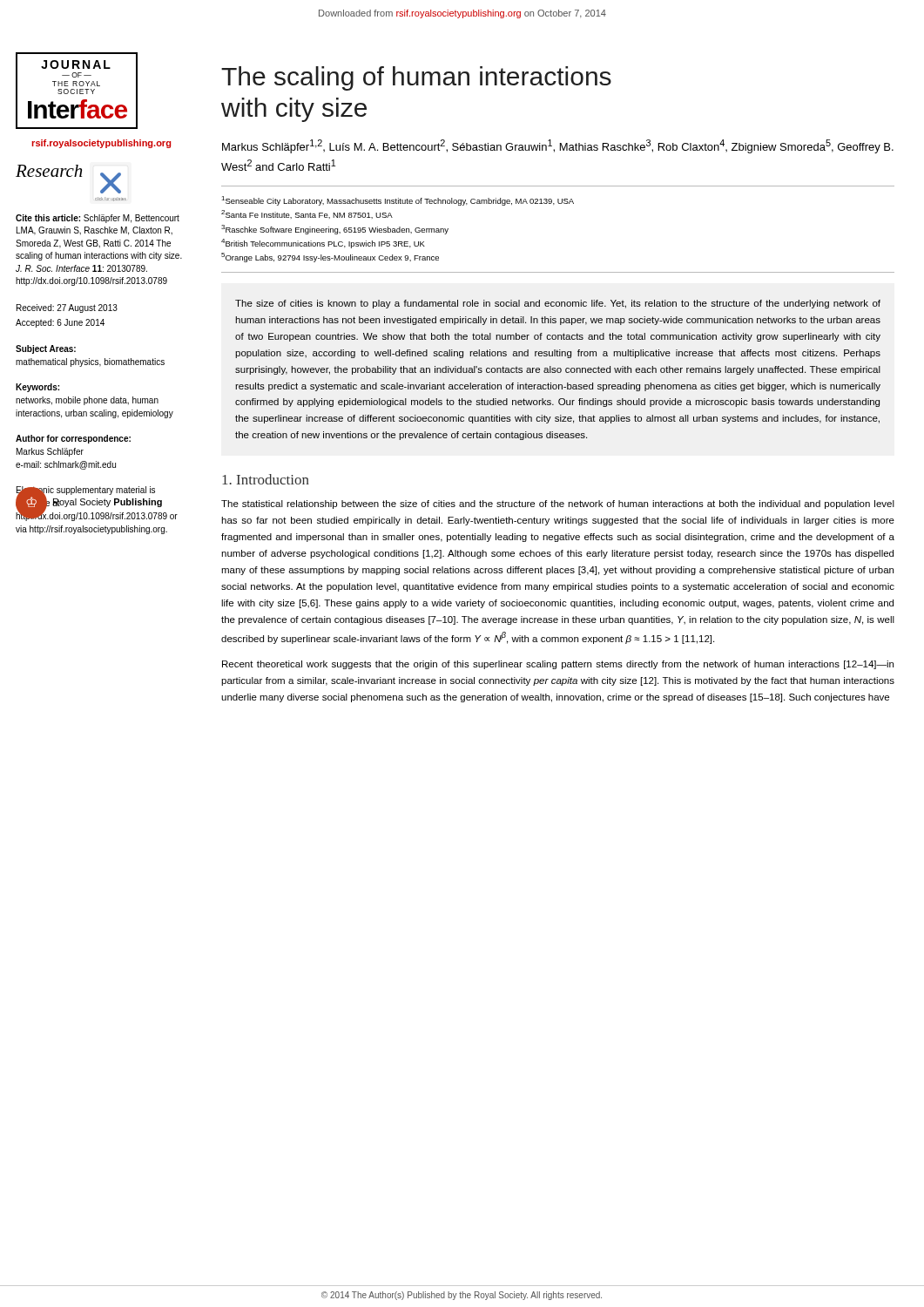
Task: Click on the region starting "The statistical relationship between the size of"
Action: point(558,571)
